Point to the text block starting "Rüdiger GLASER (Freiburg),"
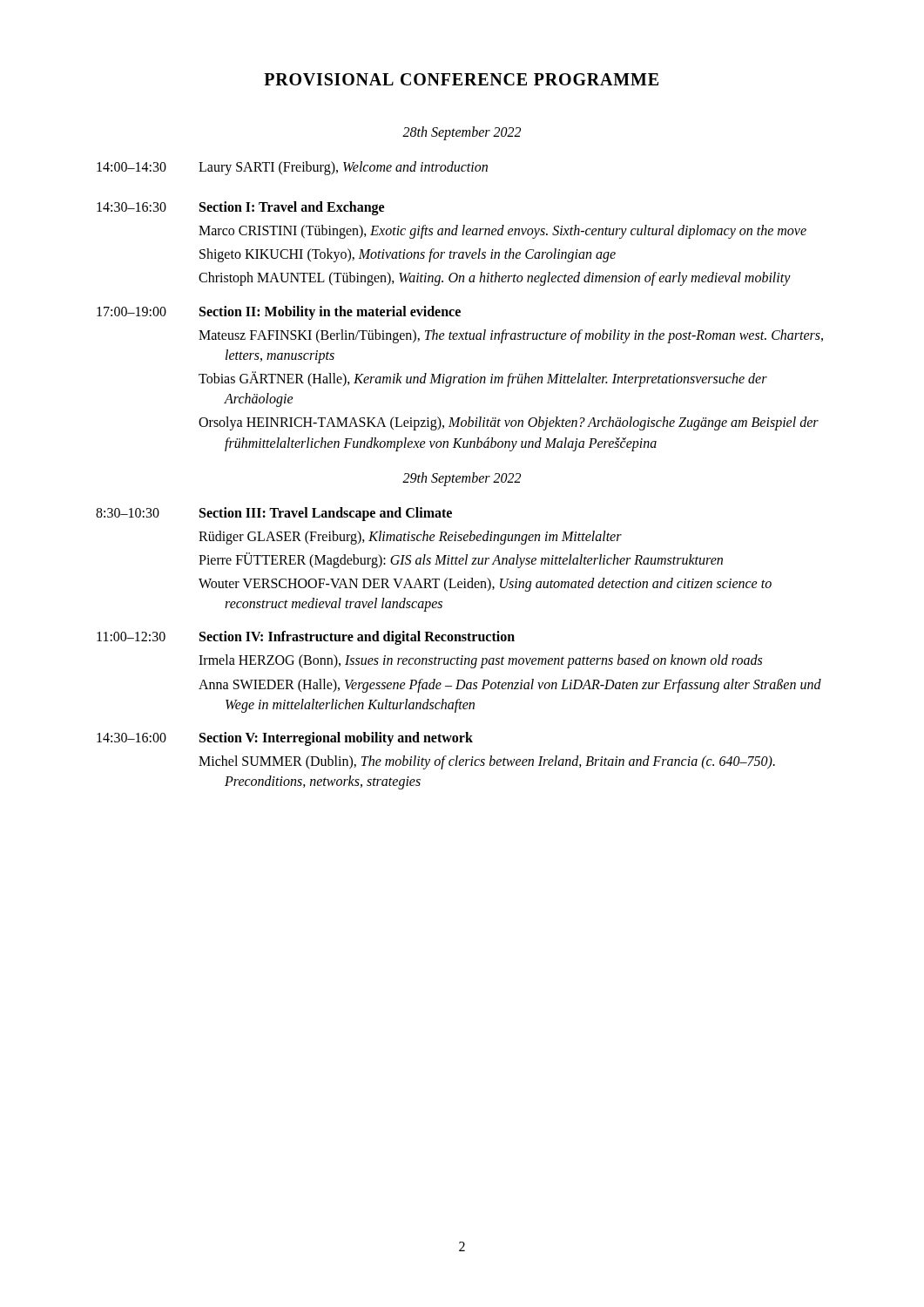The height and width of the screenshot is (1307, 924). (x=410, y=536)
